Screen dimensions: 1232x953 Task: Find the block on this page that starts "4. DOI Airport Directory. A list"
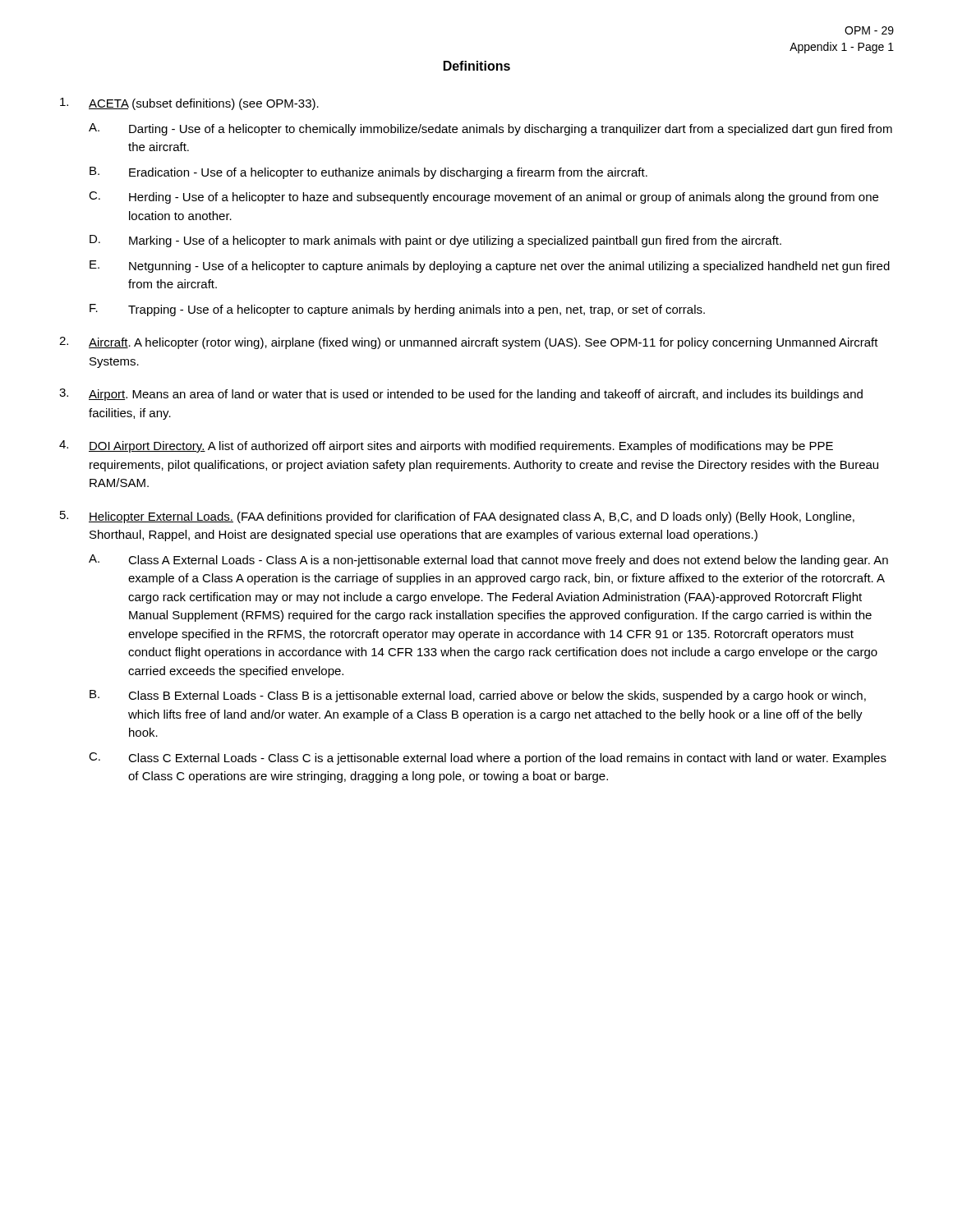(476, 468)
